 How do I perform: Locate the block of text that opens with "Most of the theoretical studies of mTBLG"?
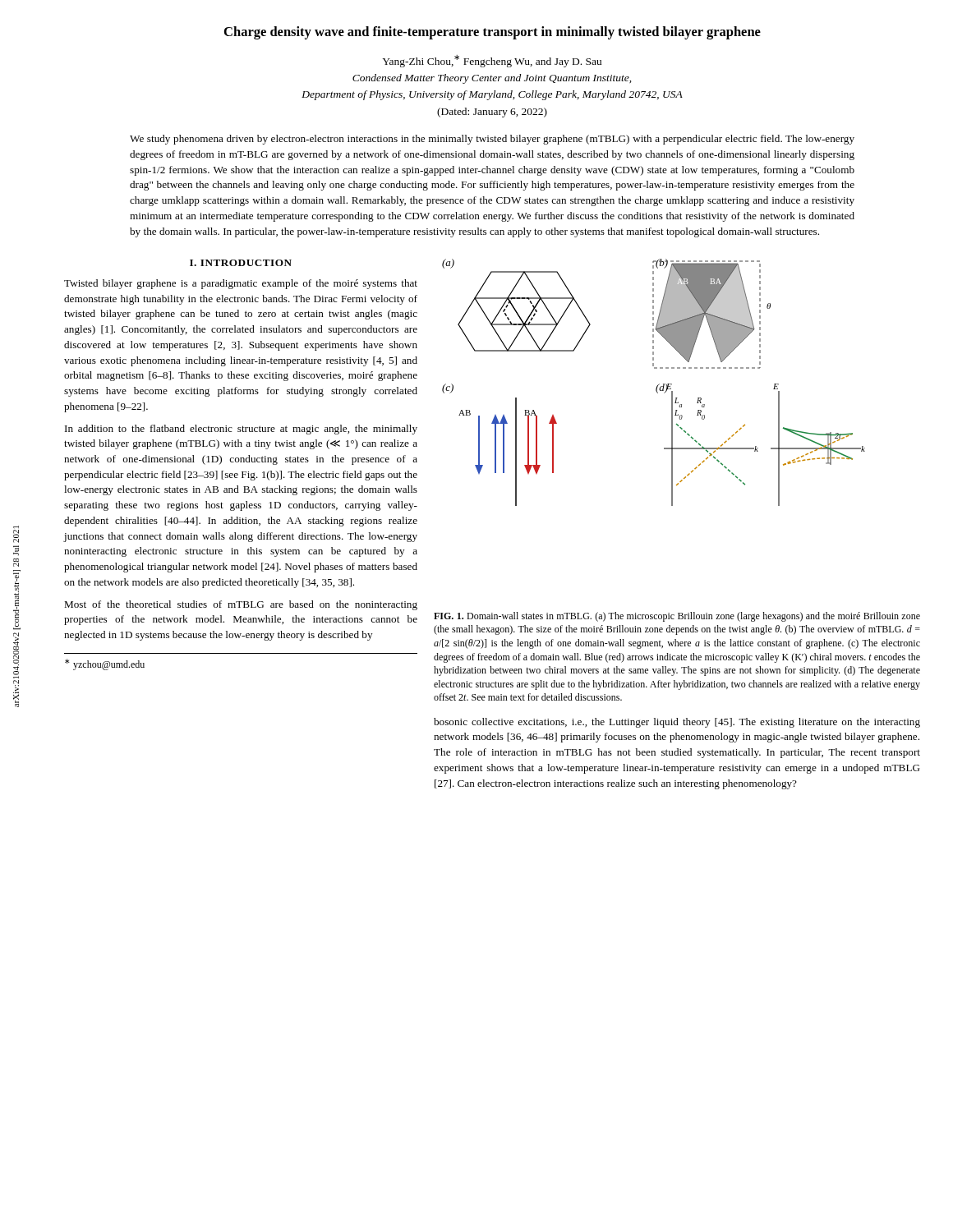[241, 619]
